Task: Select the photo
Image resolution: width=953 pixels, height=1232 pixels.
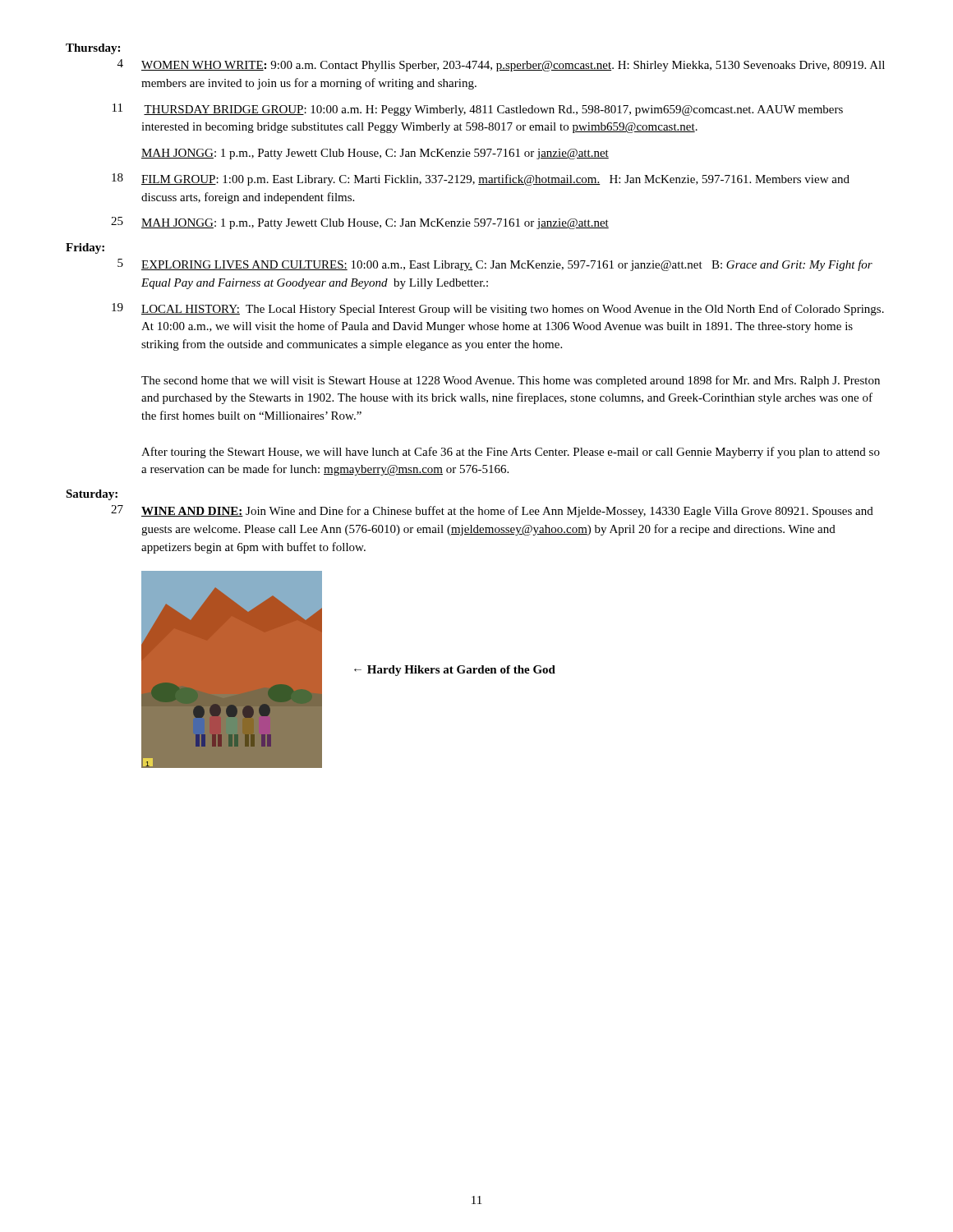Action: coord(232,670)
